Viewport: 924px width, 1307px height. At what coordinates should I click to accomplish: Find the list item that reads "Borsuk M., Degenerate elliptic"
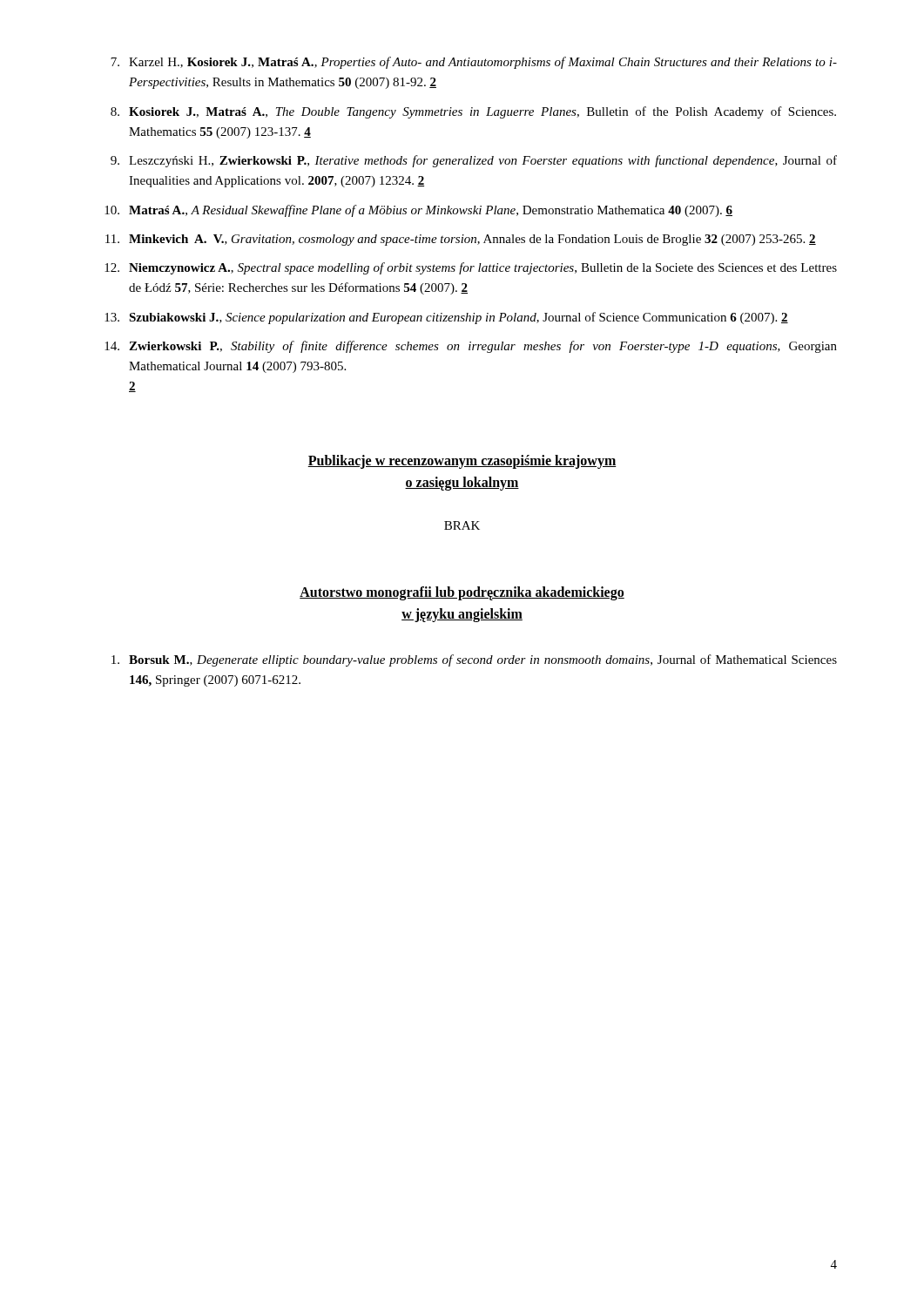[x=462, y=670]
